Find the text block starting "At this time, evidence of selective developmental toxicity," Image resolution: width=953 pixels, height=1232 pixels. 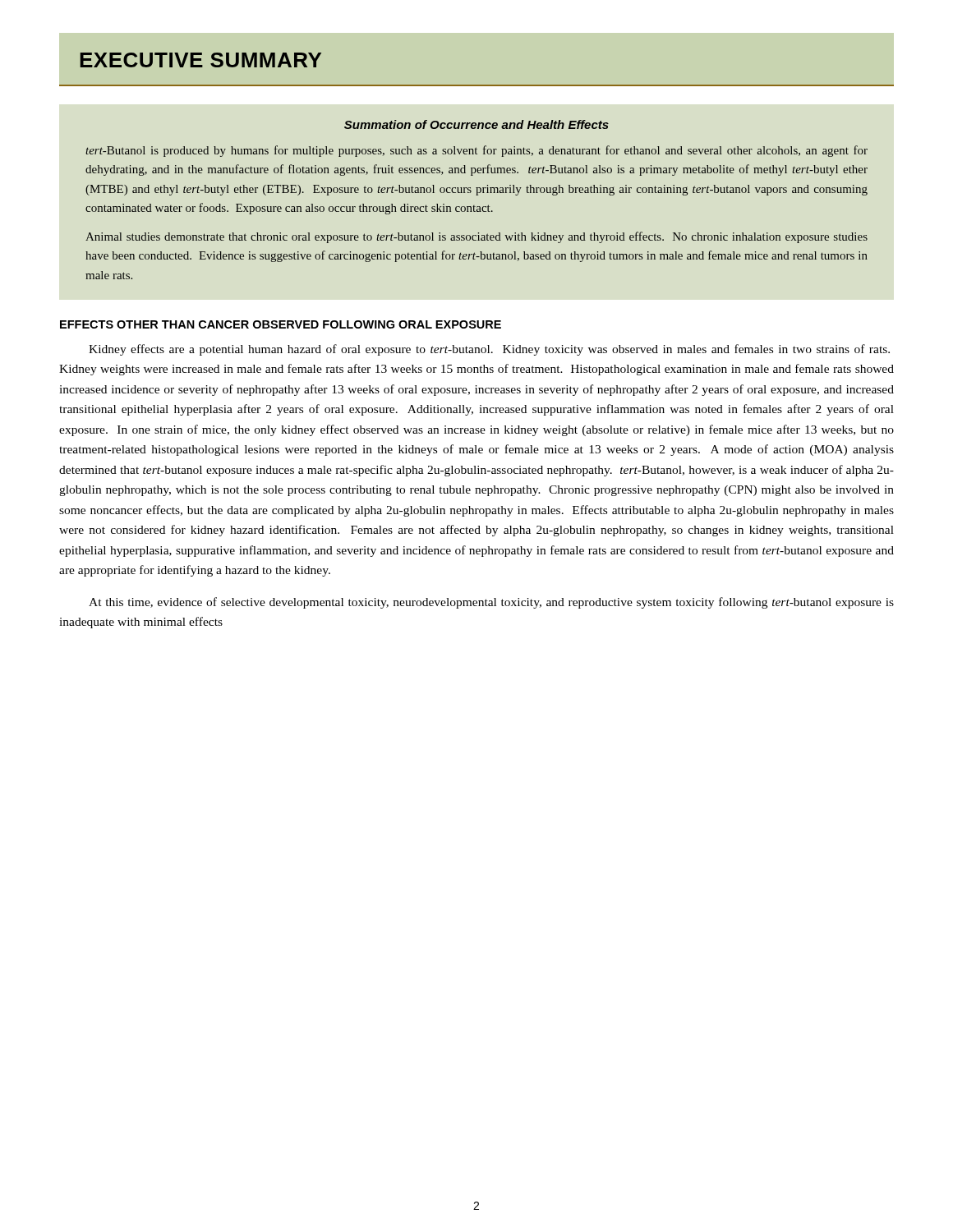coord(476,612)
